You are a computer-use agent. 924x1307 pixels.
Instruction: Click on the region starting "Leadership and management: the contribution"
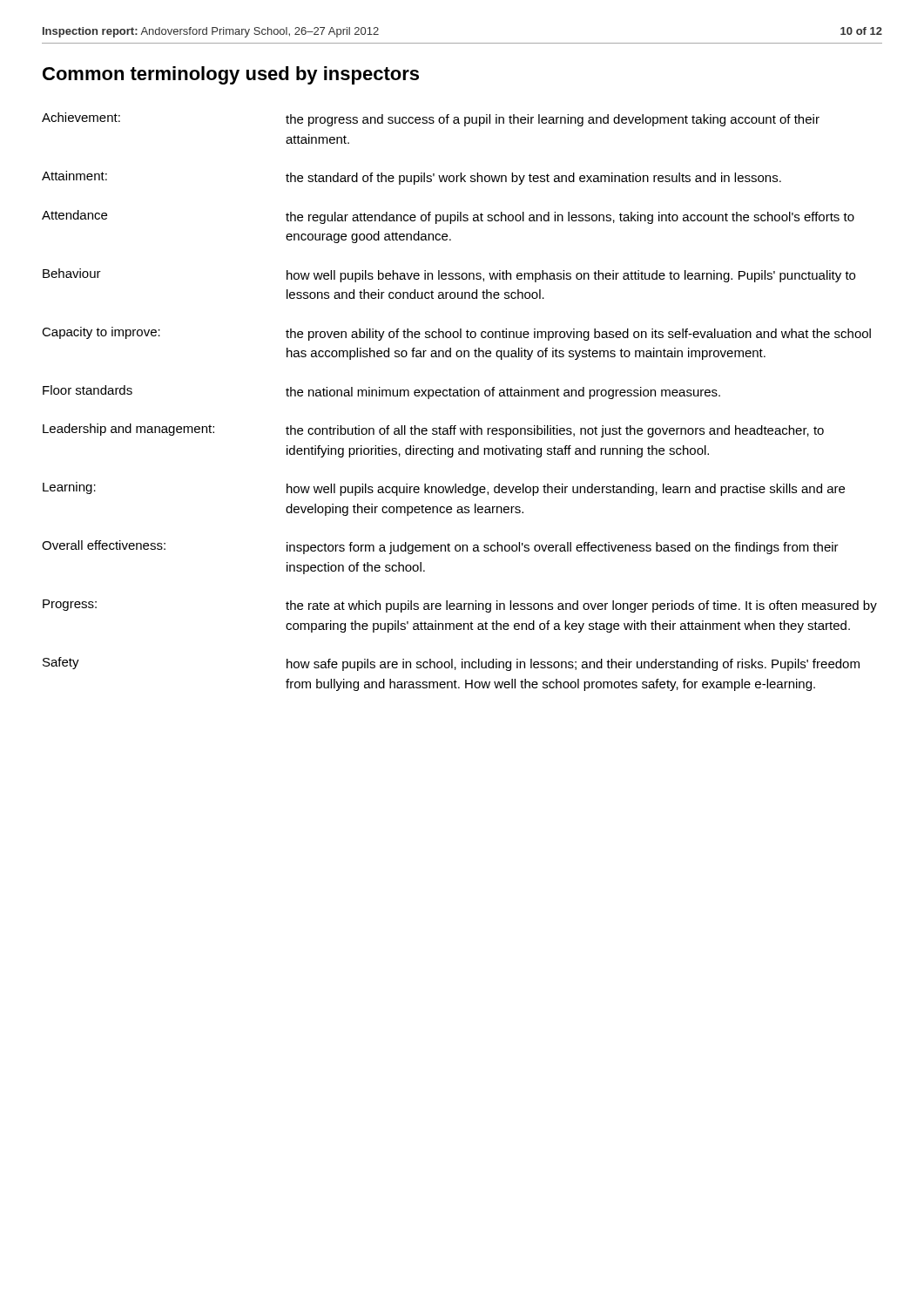pyautogui.click(x=462, y=440)
